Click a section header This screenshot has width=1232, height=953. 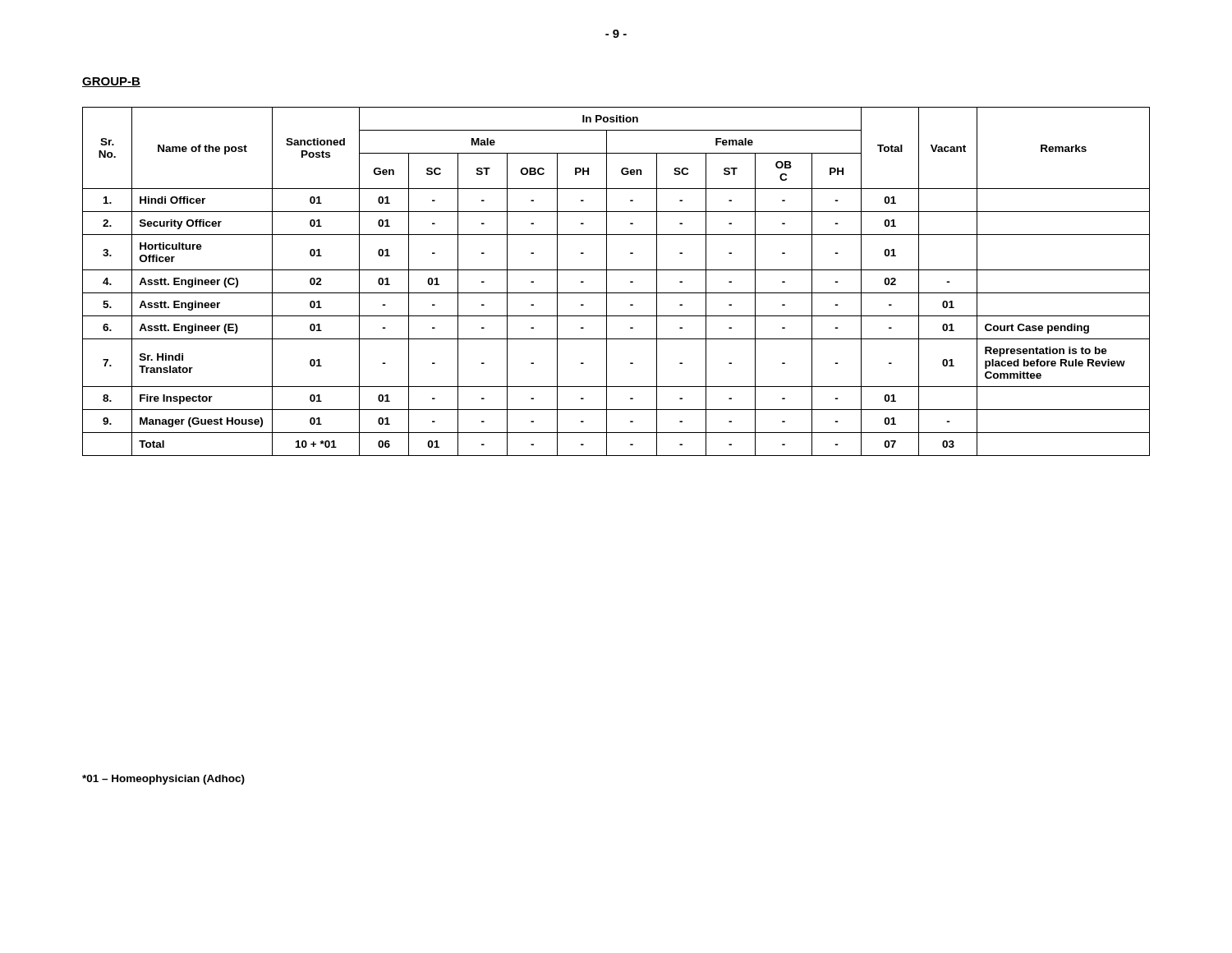click(x=111, y=81)
